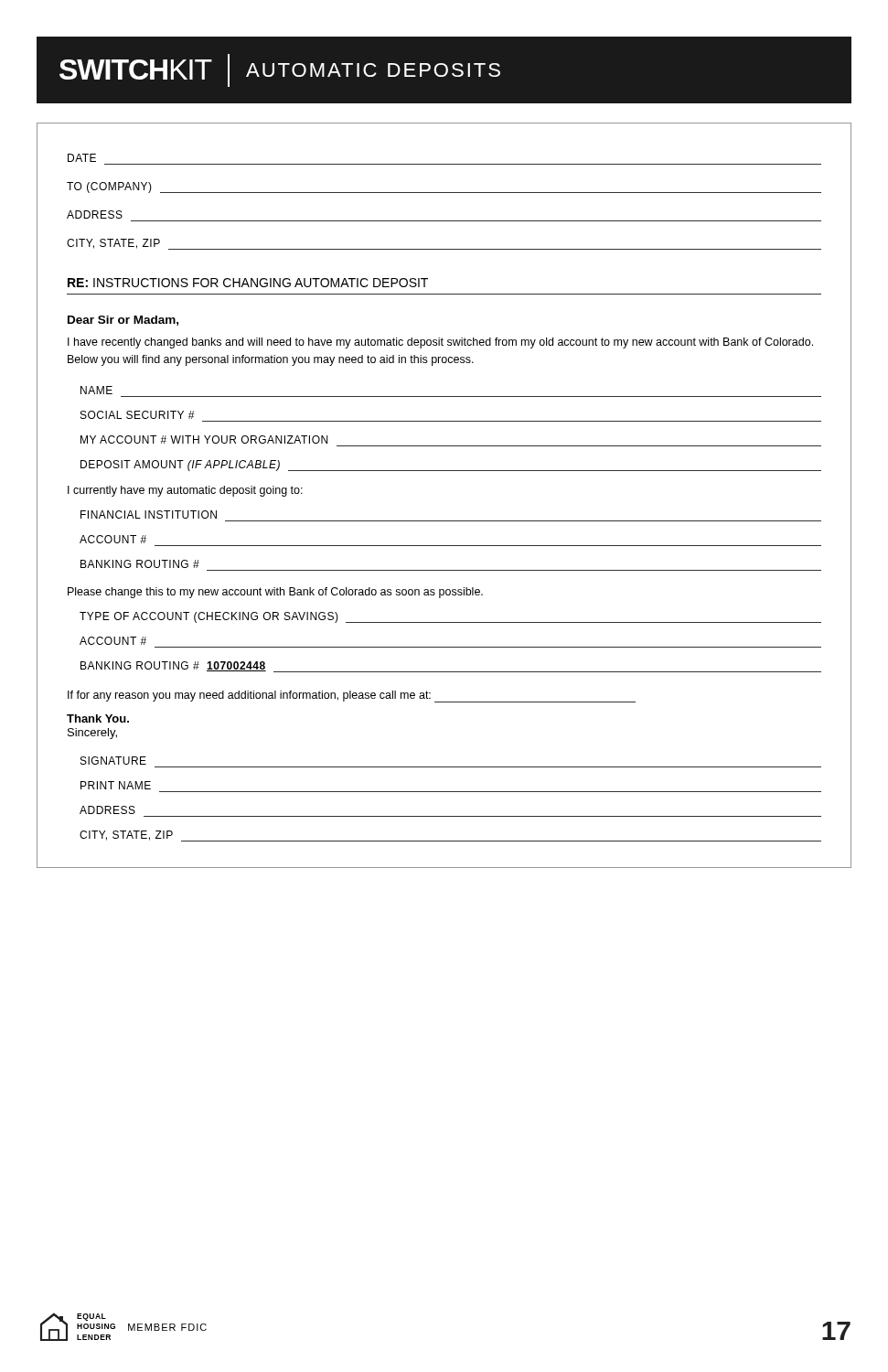
Task: Locate the section header containing "RE: INSTRUCTIONS FOR CHANGING AUTOMATIC DEPOSIT"
Action: (x=248, y=283)
